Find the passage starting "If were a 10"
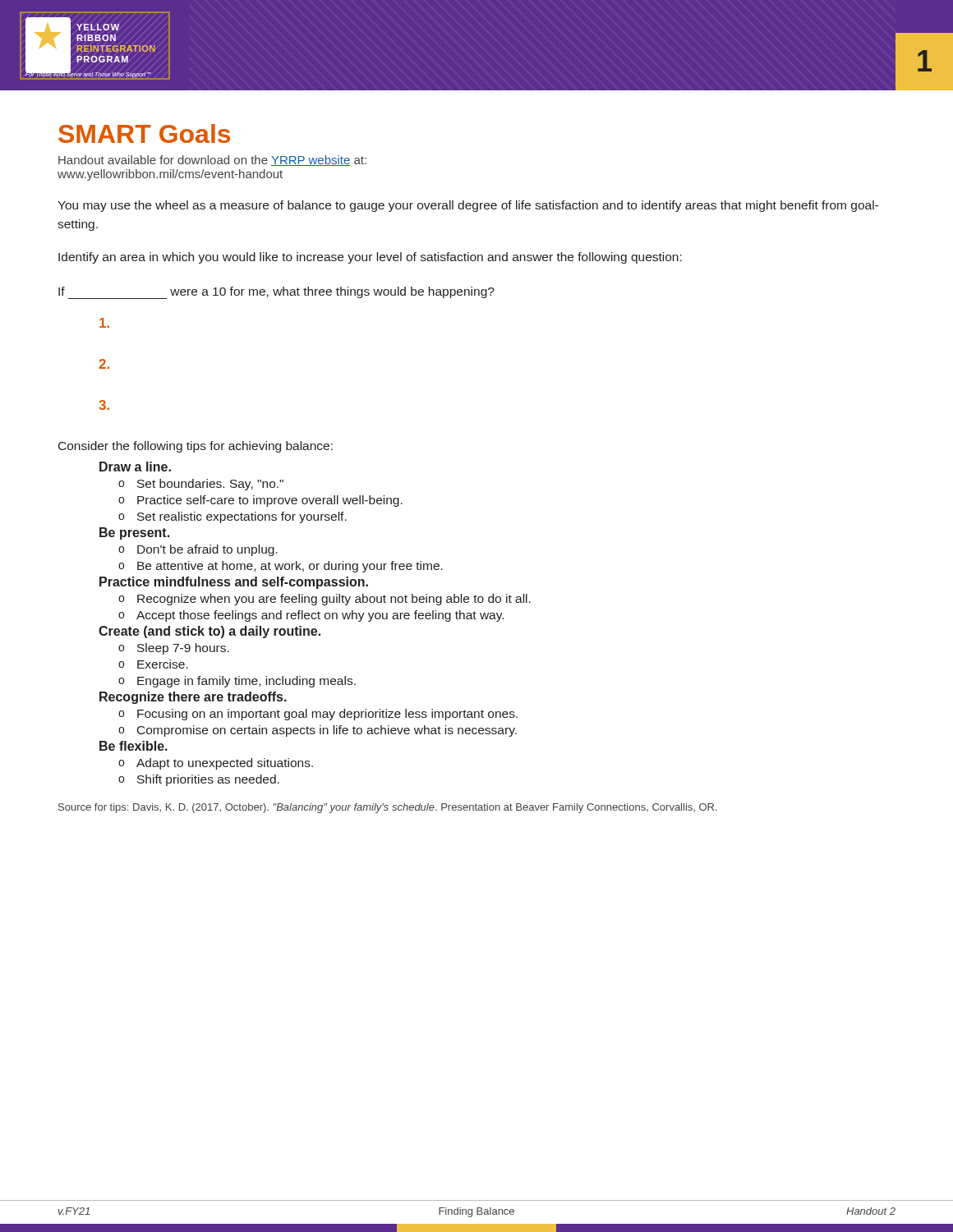The width and height of the screenshot is (953, 1232). [476, 290]
